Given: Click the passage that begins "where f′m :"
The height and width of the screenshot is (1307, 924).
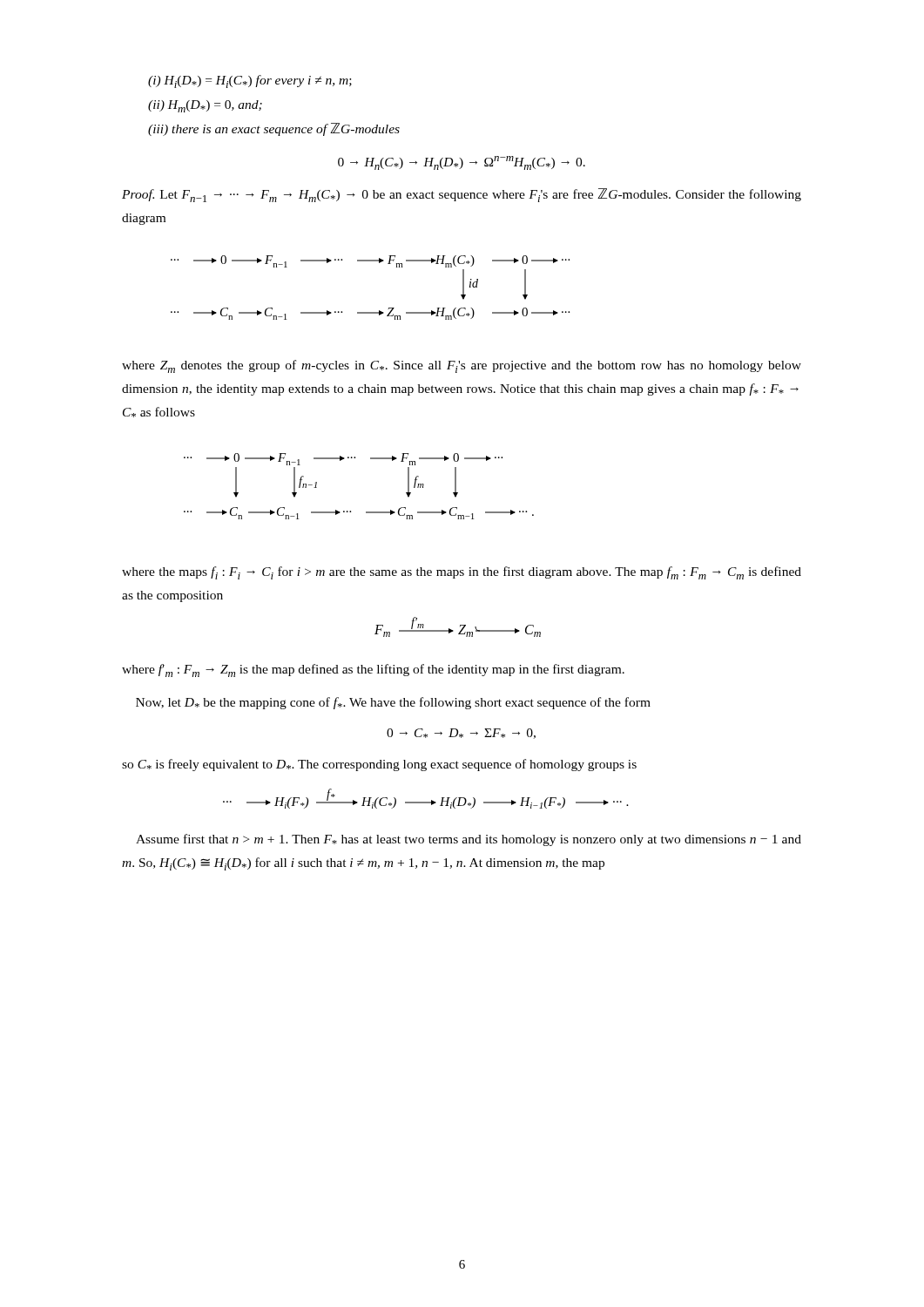Looking at the screenshot, I should (462, 670).
